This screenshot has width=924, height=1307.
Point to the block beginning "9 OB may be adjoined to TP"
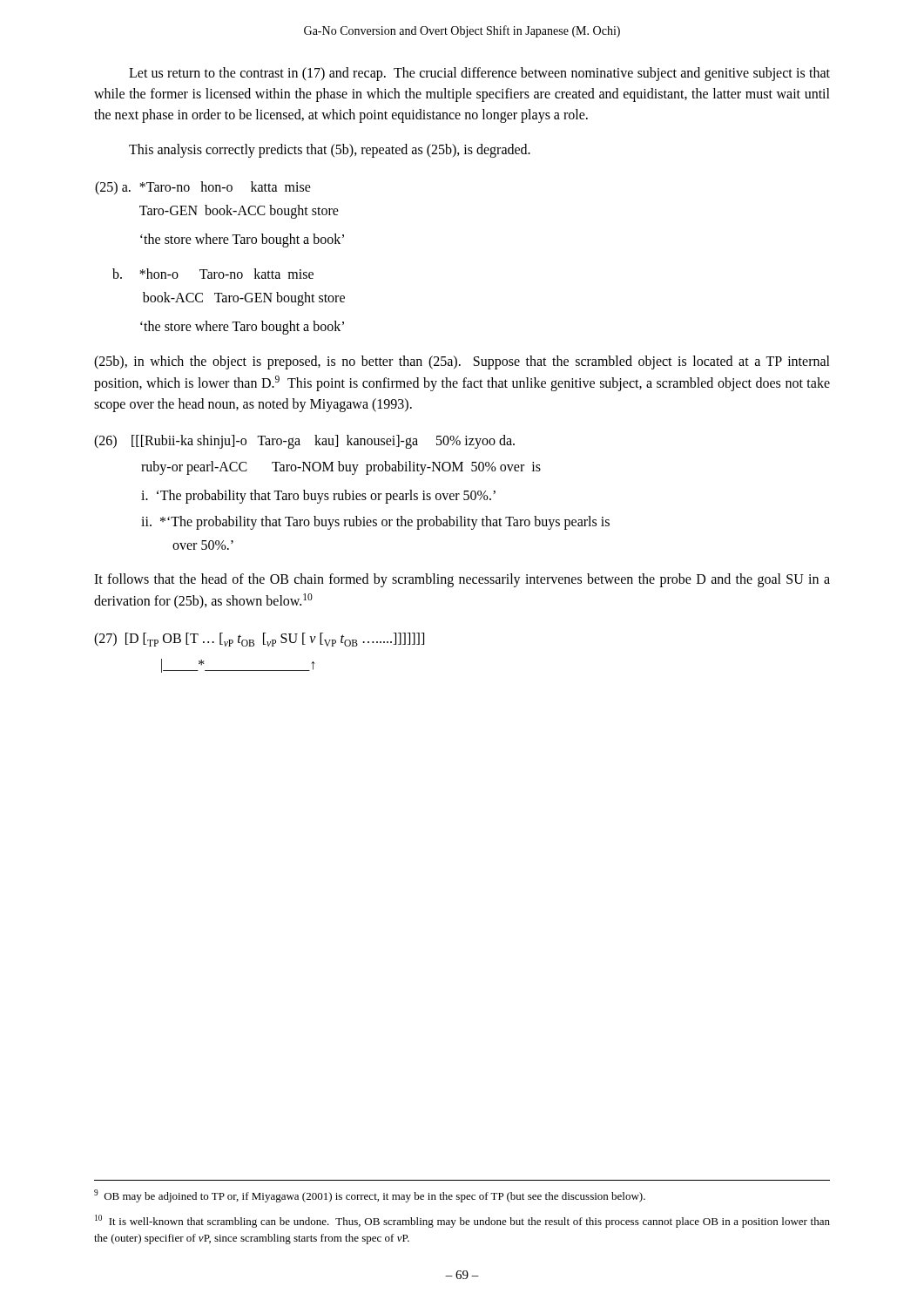(370, 1195)
